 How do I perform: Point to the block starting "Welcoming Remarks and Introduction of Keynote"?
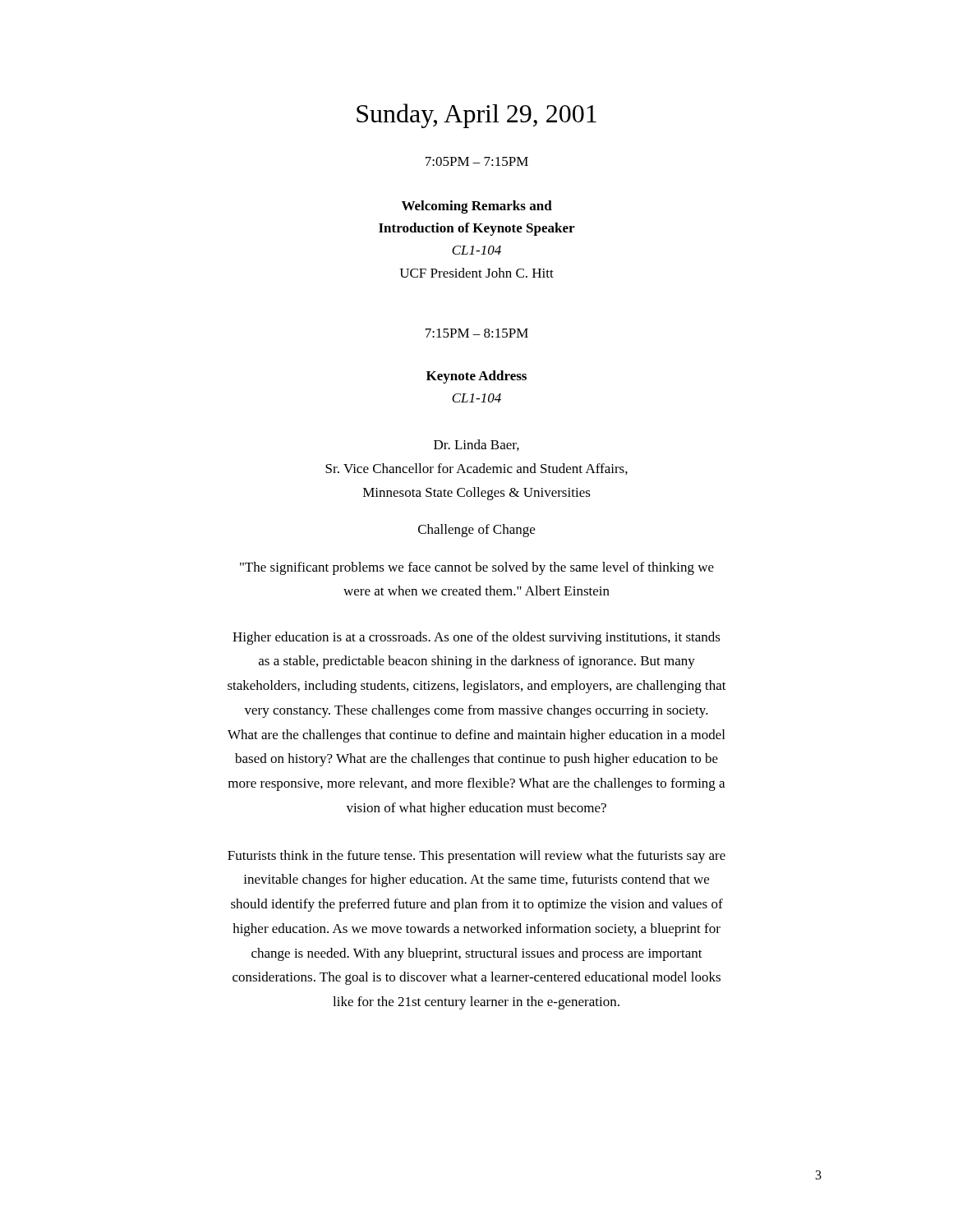click(x=476, y=239)
